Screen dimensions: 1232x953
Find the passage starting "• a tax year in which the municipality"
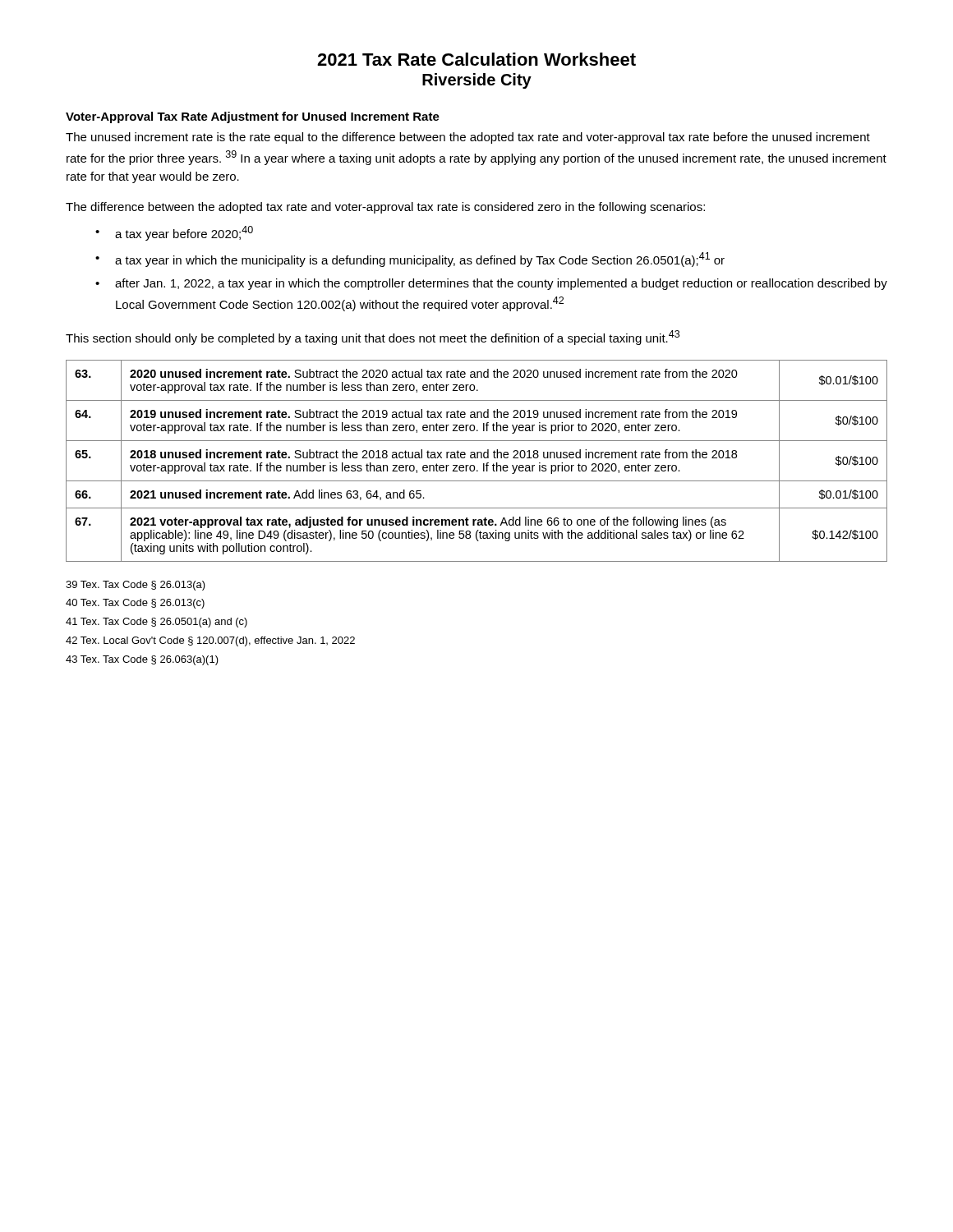click(410, 259)
